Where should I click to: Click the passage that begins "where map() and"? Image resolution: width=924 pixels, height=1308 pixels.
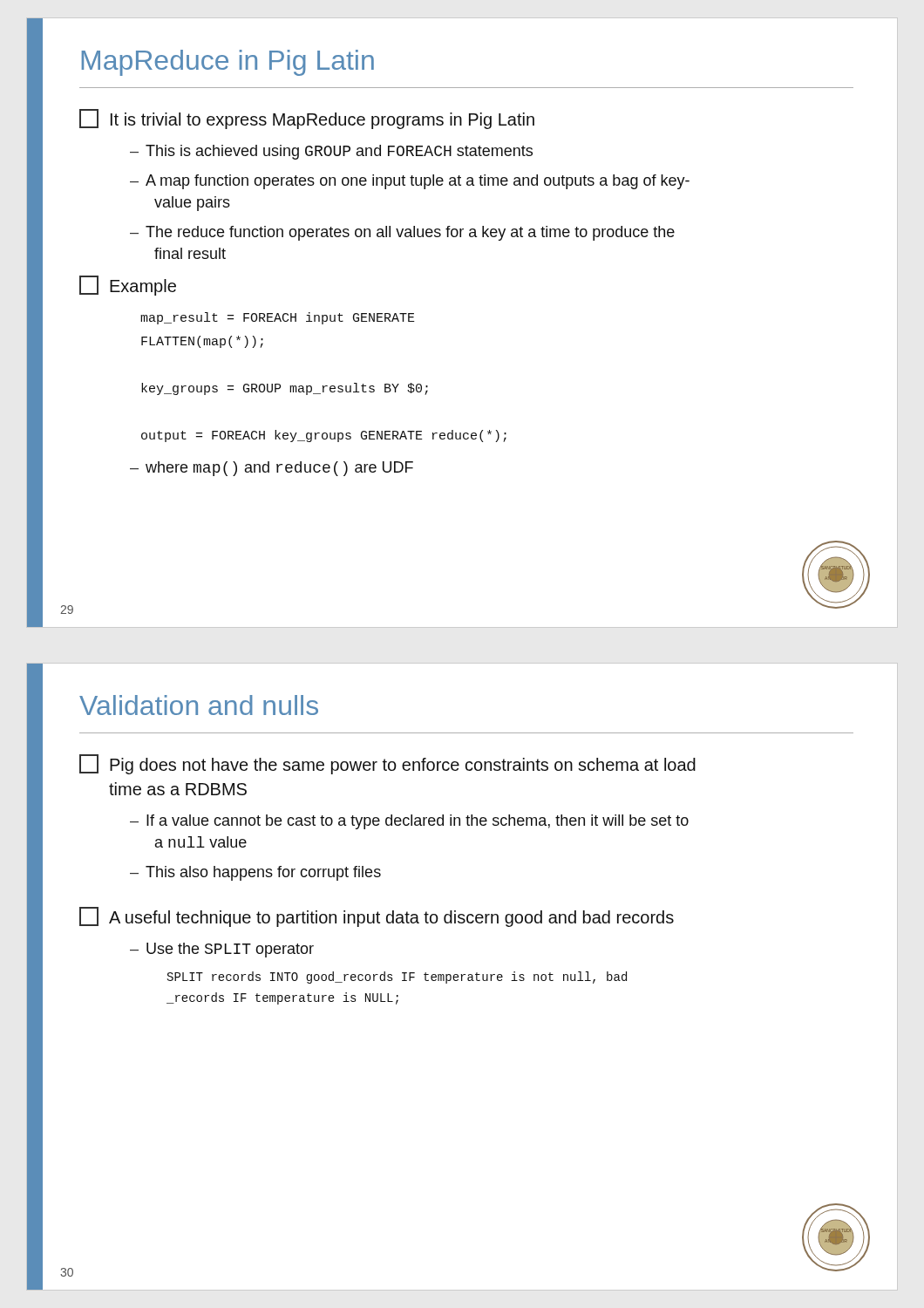[x=280, y=468]
